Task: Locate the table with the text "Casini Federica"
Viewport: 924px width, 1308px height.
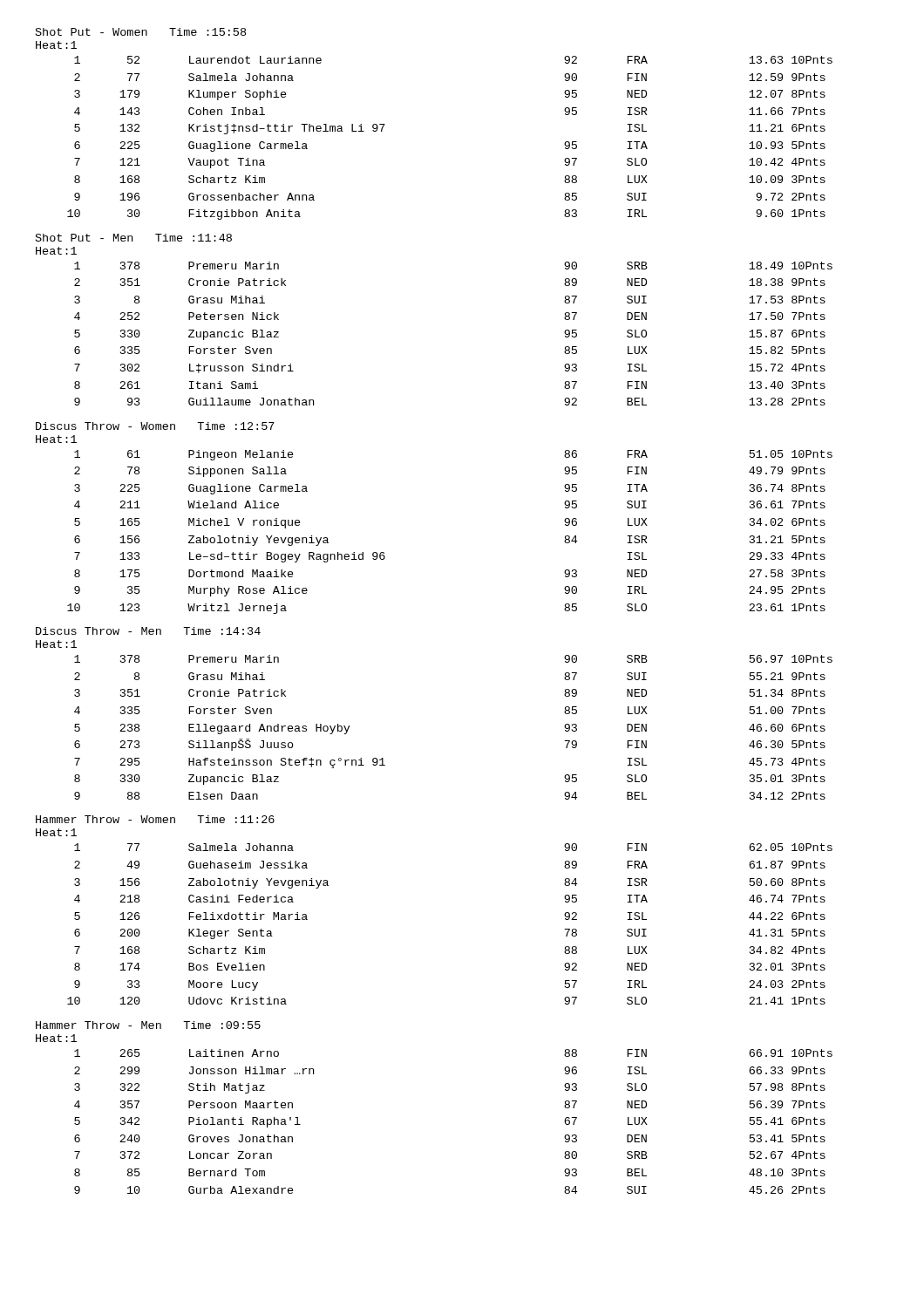Action: 462,925
